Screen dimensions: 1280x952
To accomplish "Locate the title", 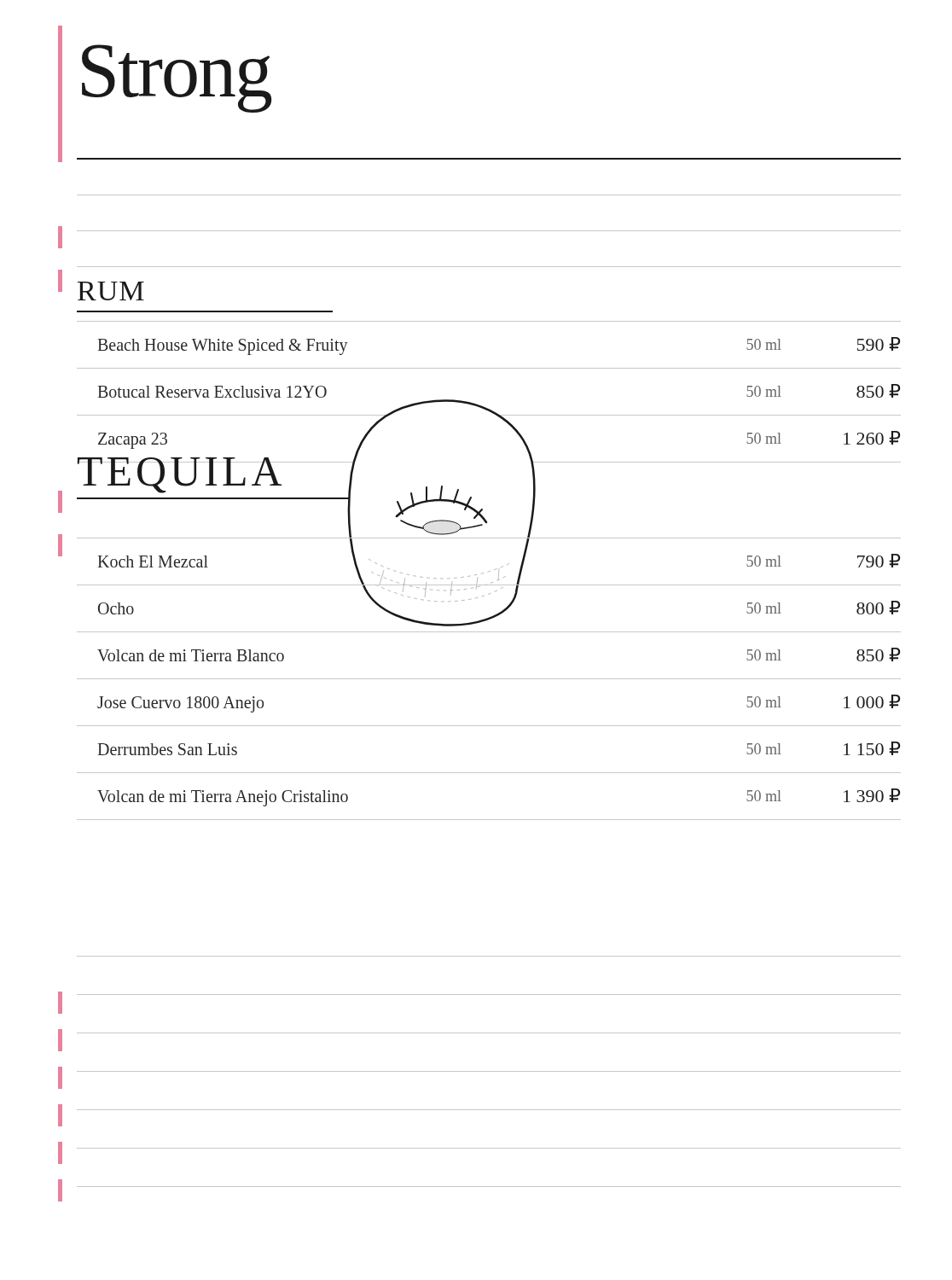I will point(256,71).
